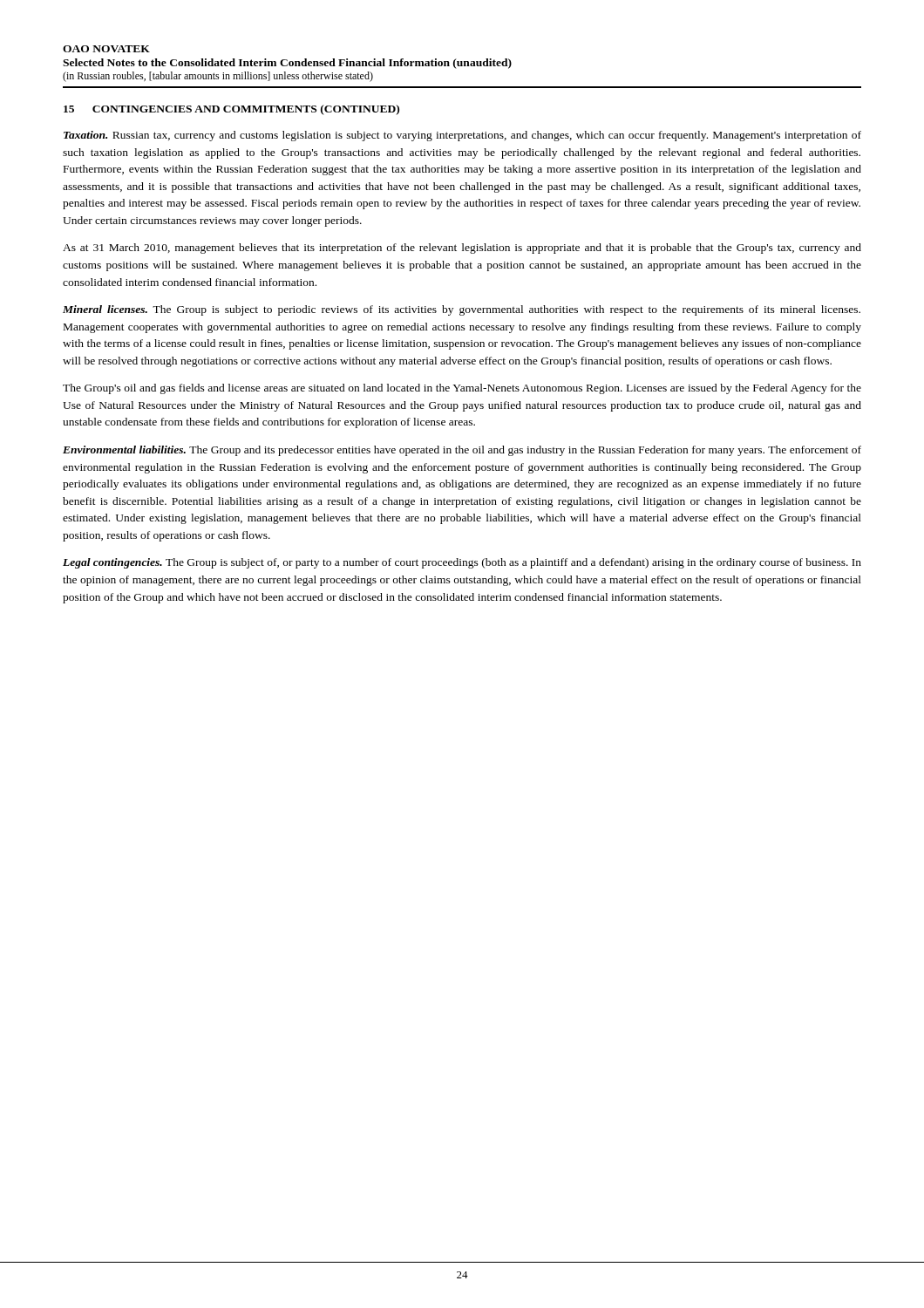
Task: Click on the region starting "Mineral licenses. The Group is subject"
Action: (462, 335)
